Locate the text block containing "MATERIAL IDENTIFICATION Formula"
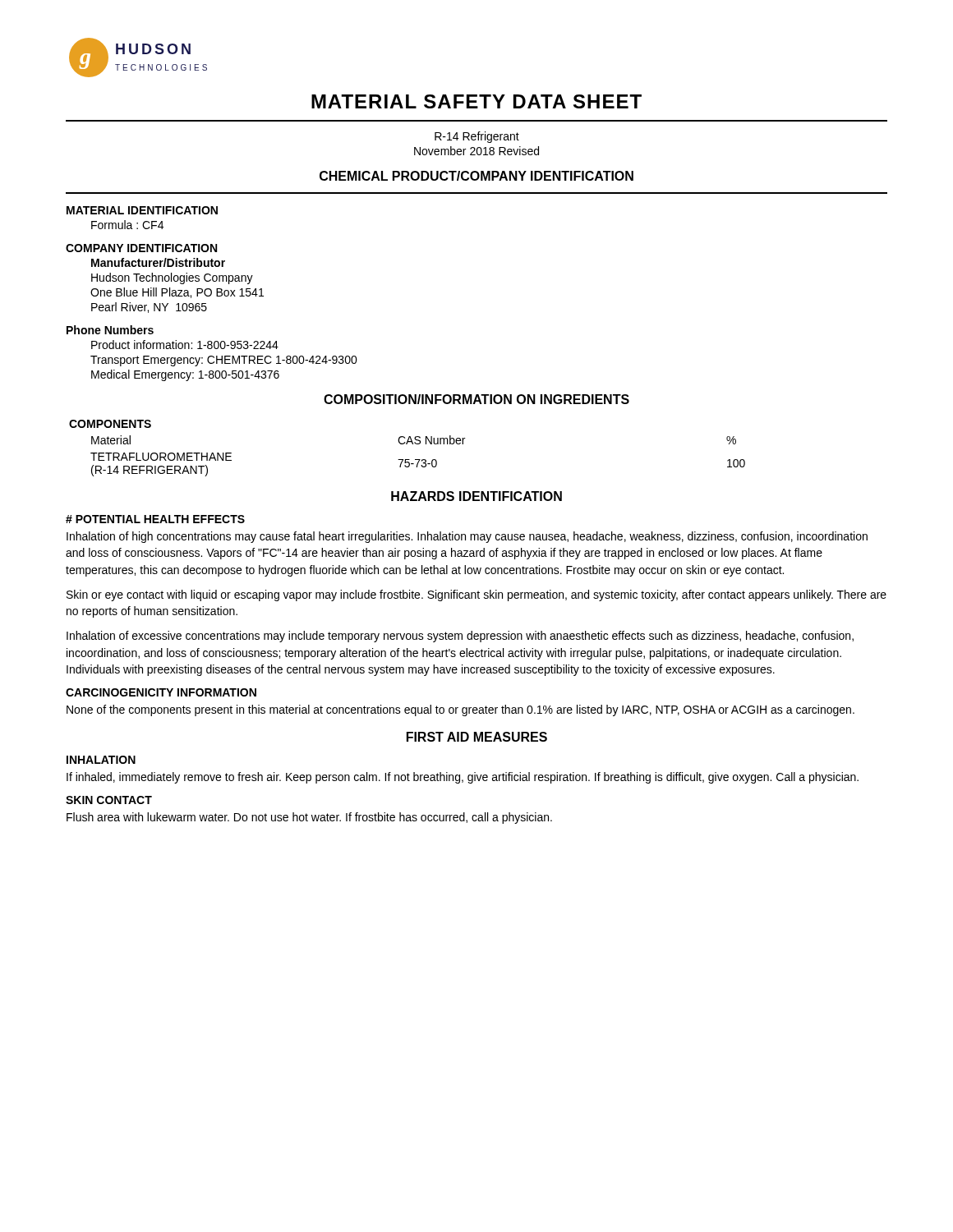Image resolution: width=953 pixels, height=1232 pixels. pos(142,210)
